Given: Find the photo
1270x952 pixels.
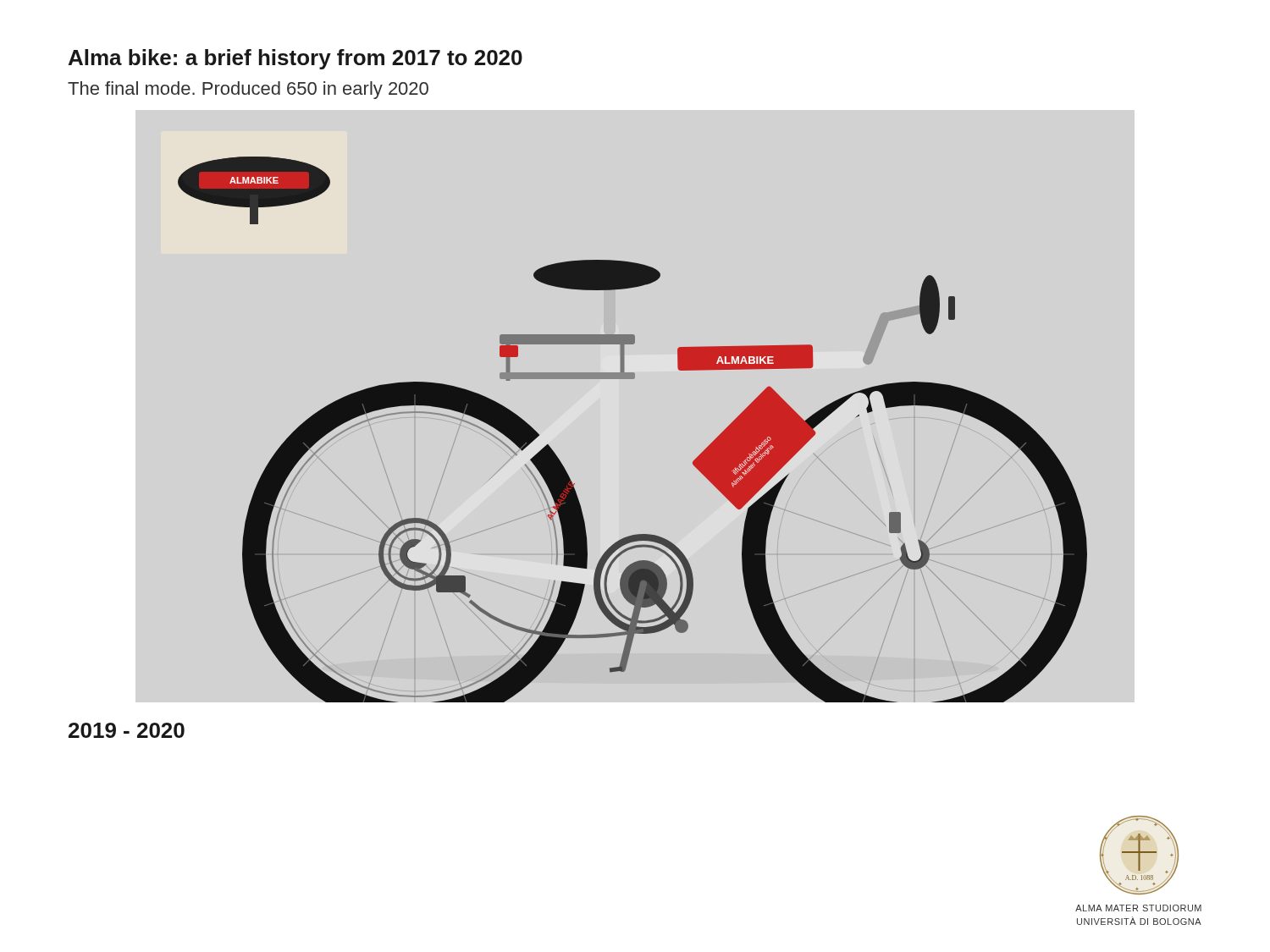Looking at the screenshot, I should tap(635, 406).
